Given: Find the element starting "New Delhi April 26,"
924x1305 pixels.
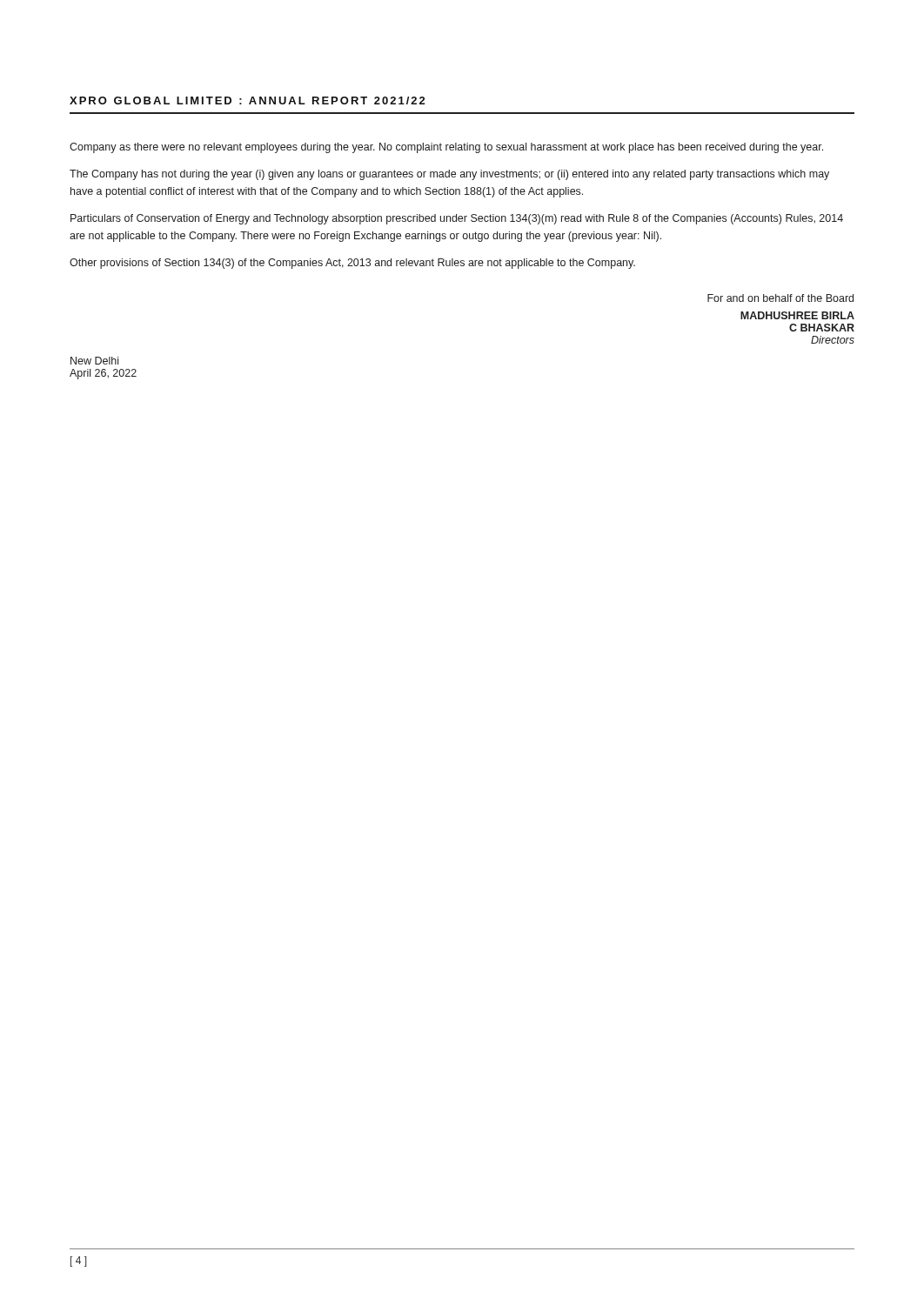Looking at the screenshot, I should click(x=103, y=367).
